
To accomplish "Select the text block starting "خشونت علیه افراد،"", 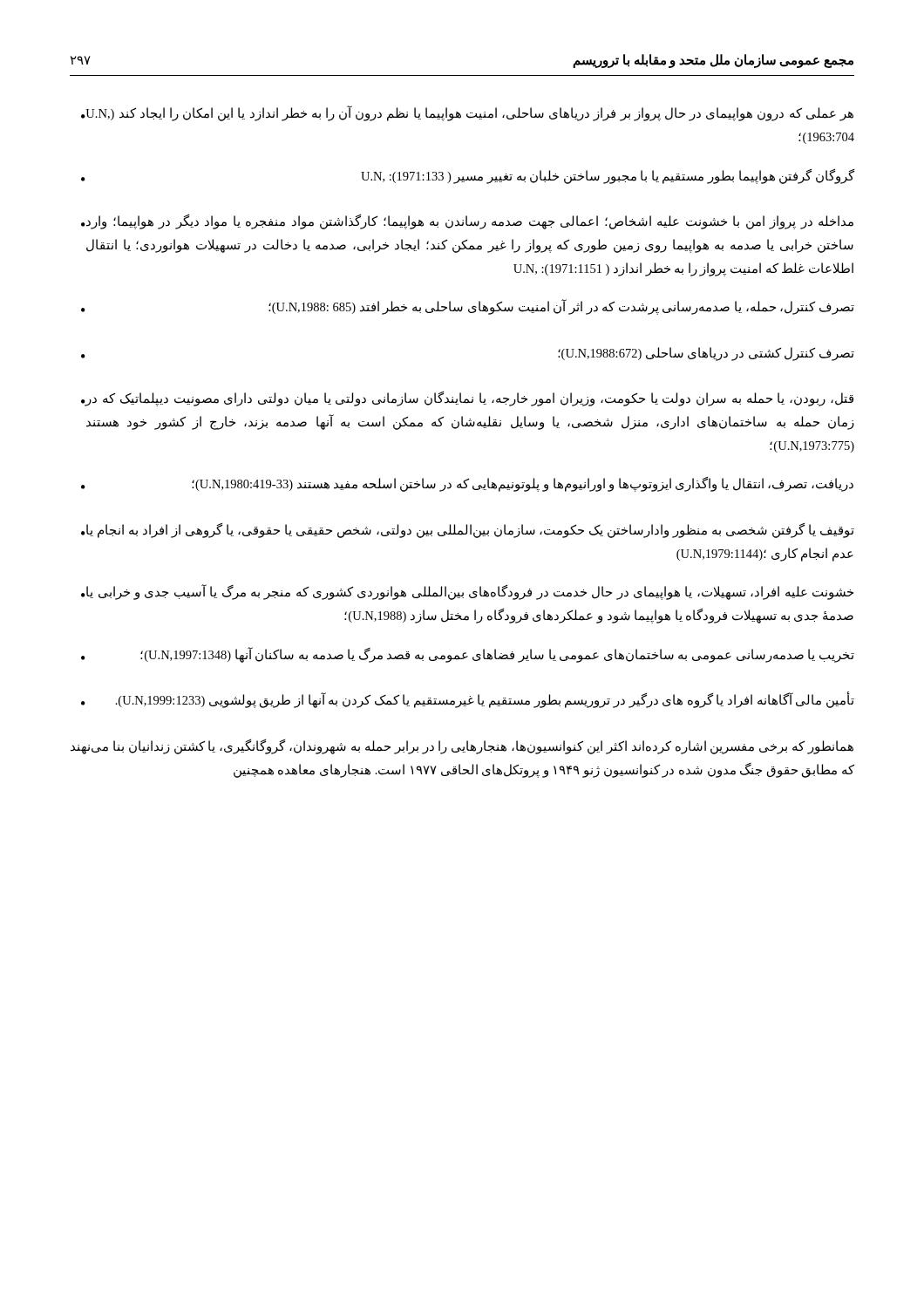I will [467, 604].
